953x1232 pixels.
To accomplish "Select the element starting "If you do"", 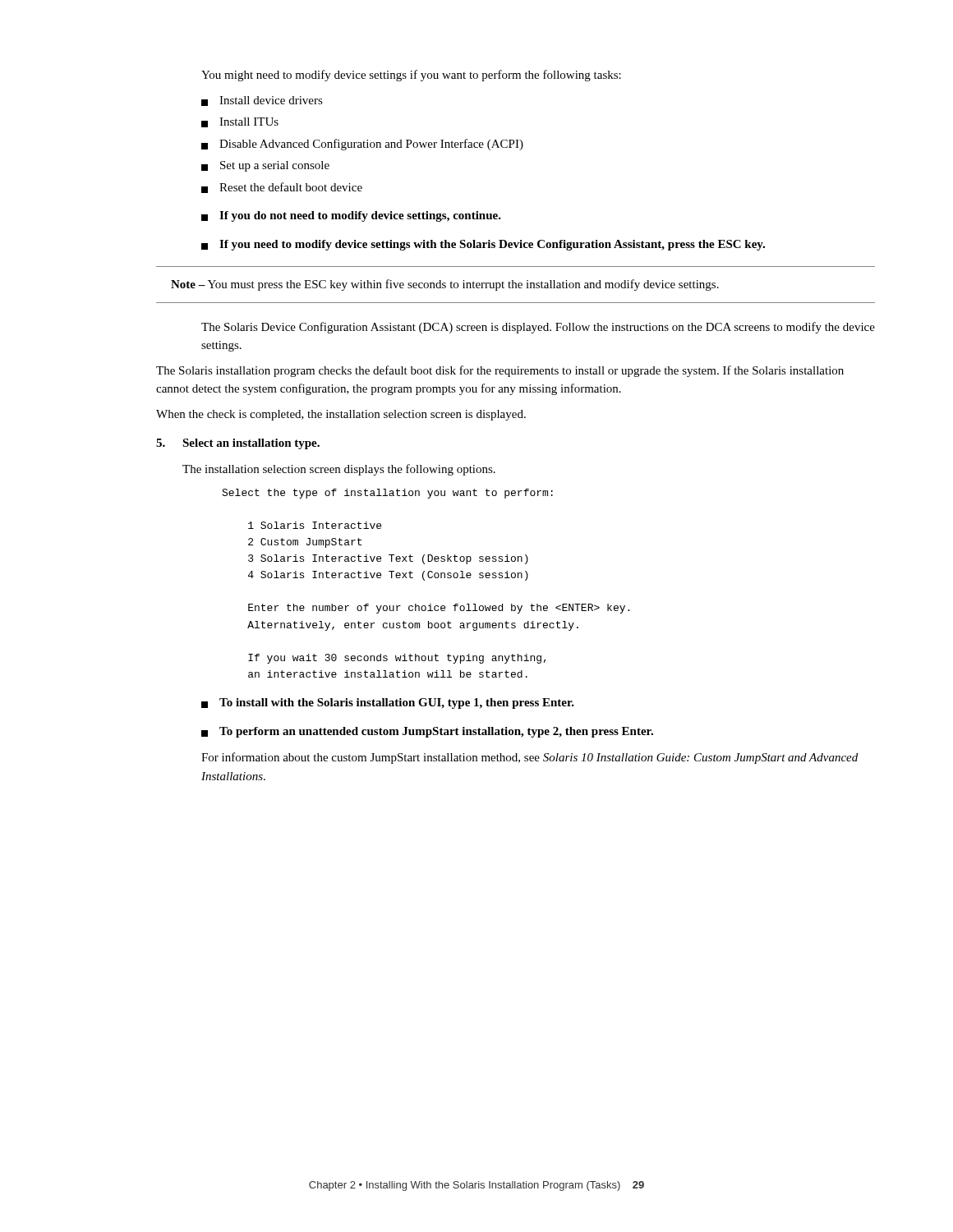I will [x=351, y=216].
